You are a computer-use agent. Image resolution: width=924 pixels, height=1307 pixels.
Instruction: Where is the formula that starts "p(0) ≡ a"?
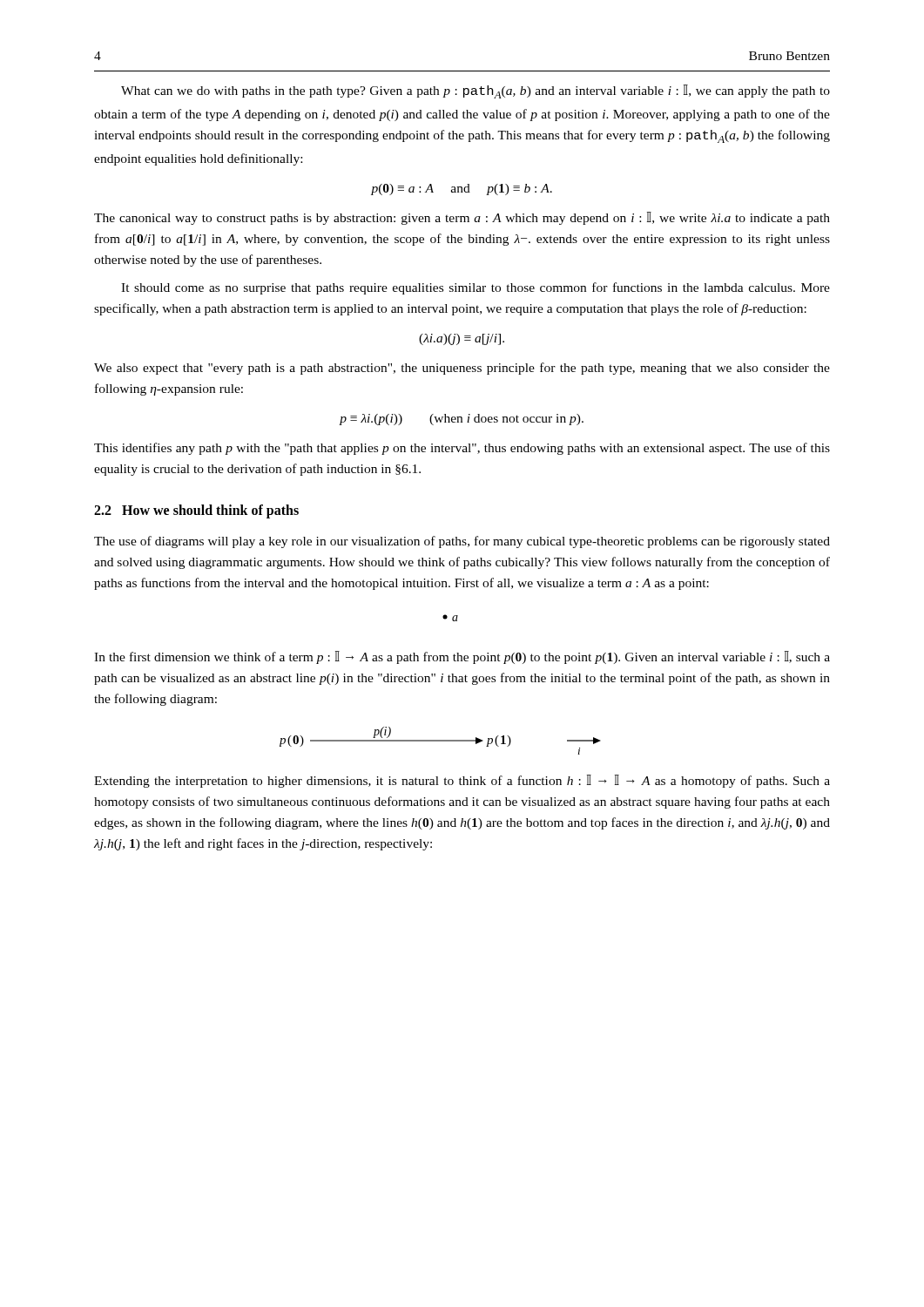(x=462, y=188)
